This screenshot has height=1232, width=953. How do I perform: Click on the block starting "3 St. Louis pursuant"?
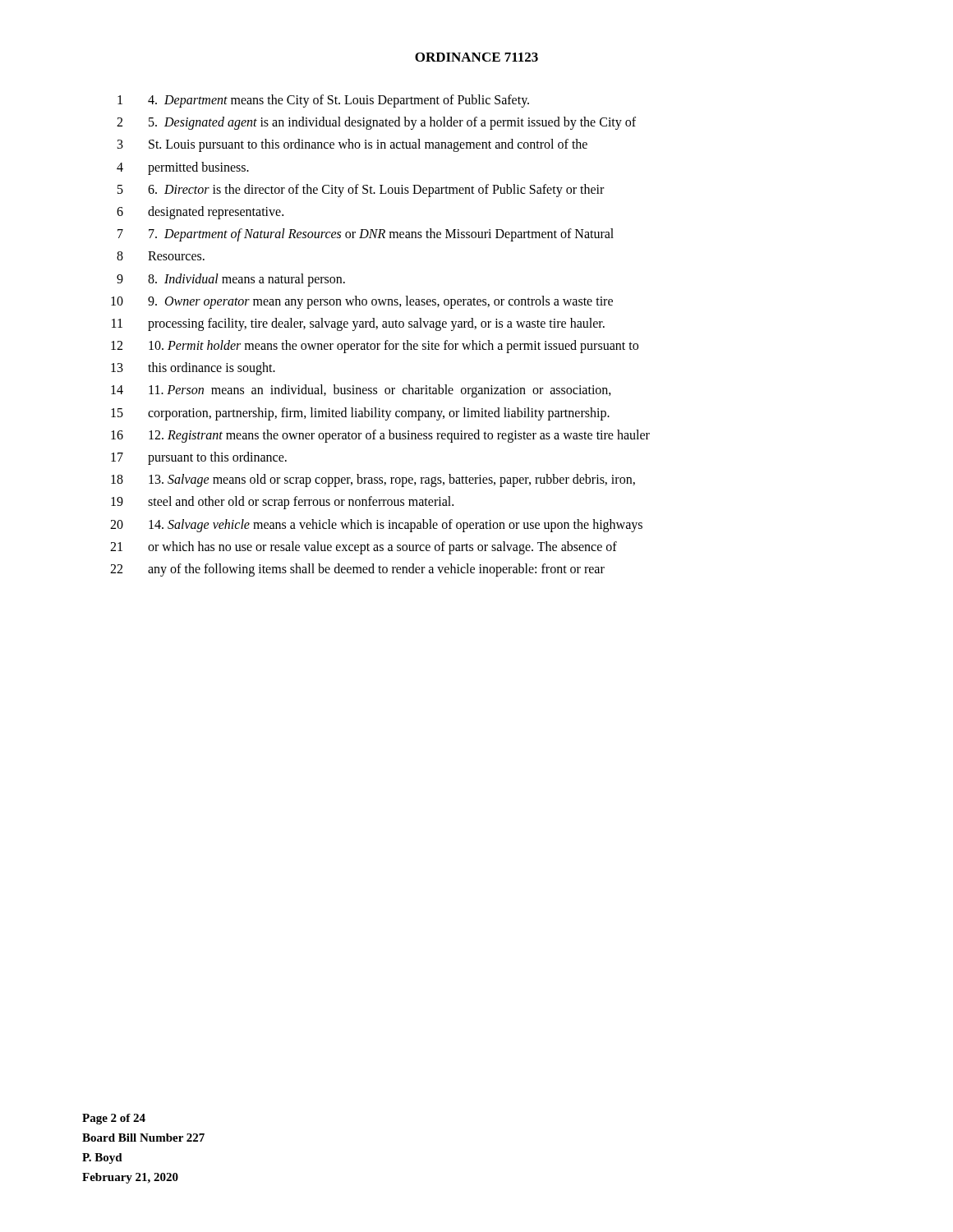(476, 145)
